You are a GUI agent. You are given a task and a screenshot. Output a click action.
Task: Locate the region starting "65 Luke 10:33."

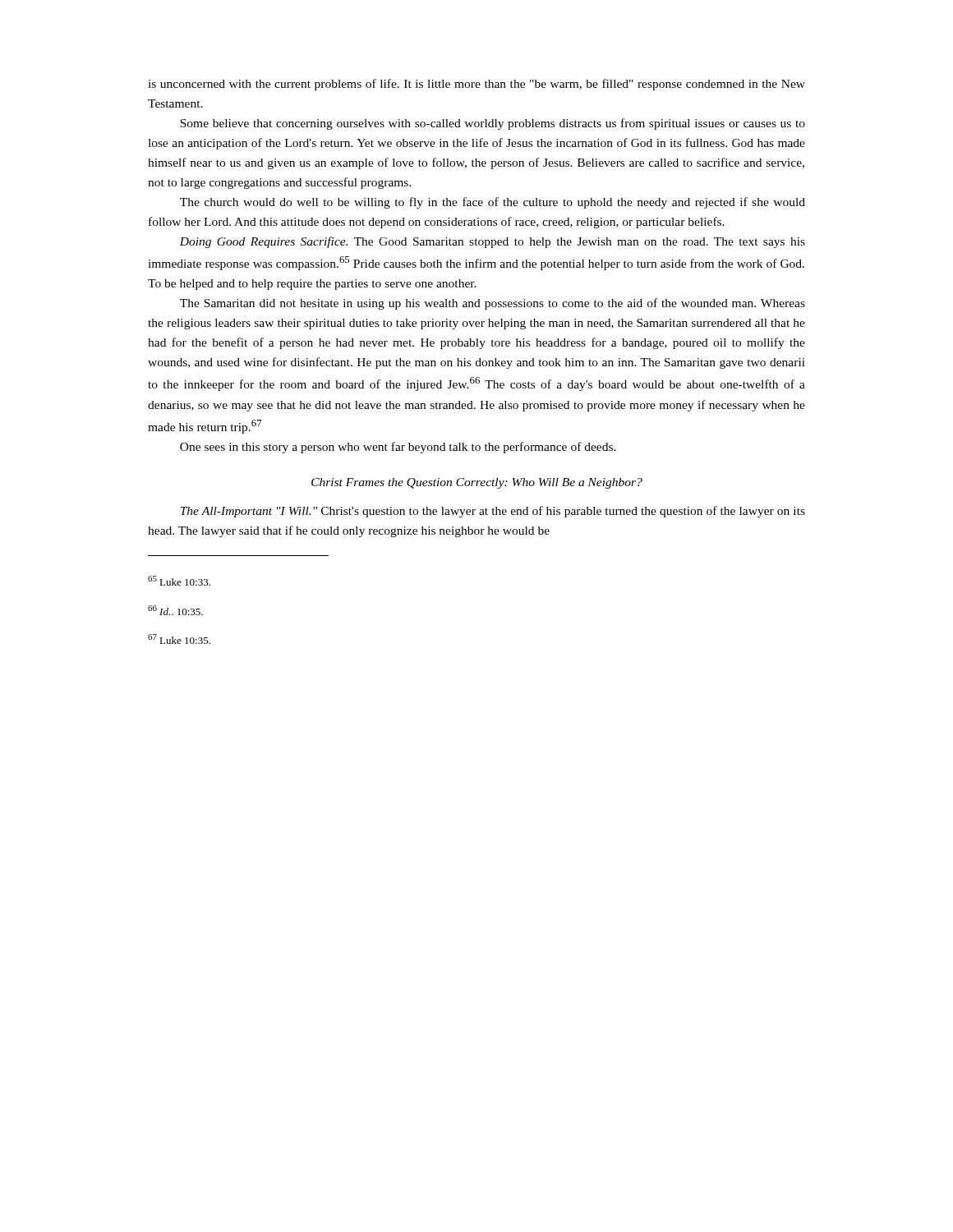pos(179,581)
